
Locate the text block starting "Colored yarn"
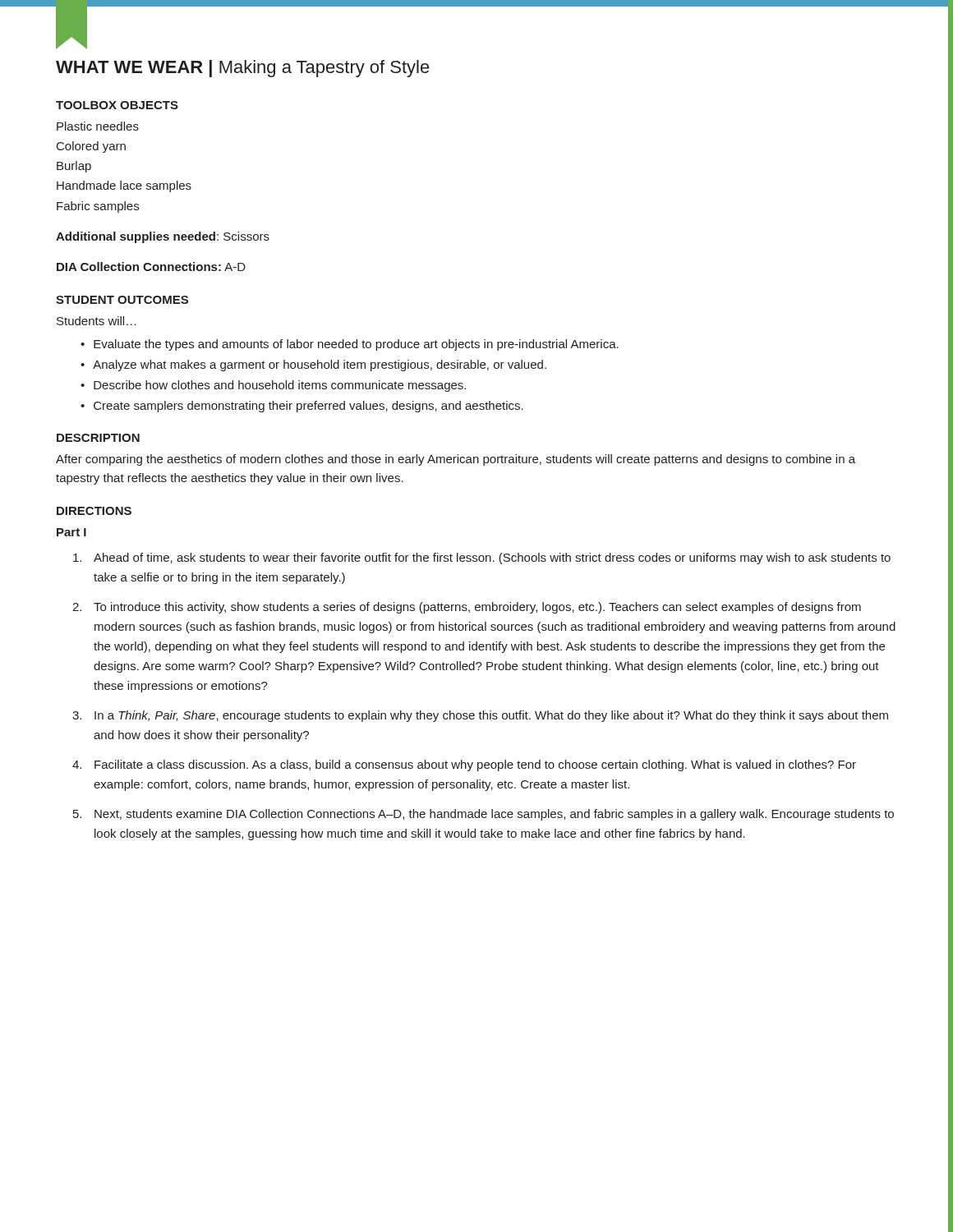pos(91,146)
